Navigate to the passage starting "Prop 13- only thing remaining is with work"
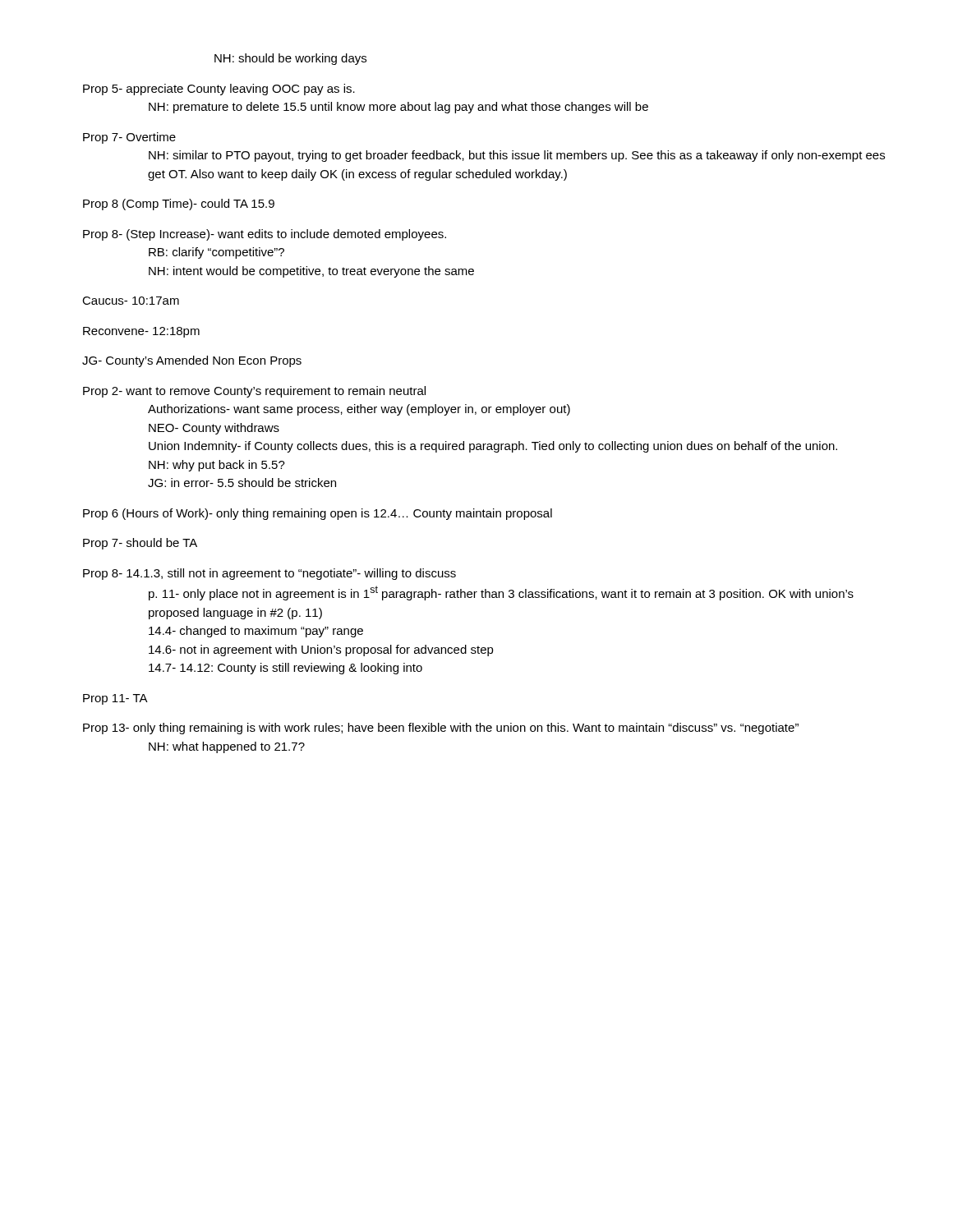Image resolution: width=953 pixels, height=1232 pixels. pos(485,738)
